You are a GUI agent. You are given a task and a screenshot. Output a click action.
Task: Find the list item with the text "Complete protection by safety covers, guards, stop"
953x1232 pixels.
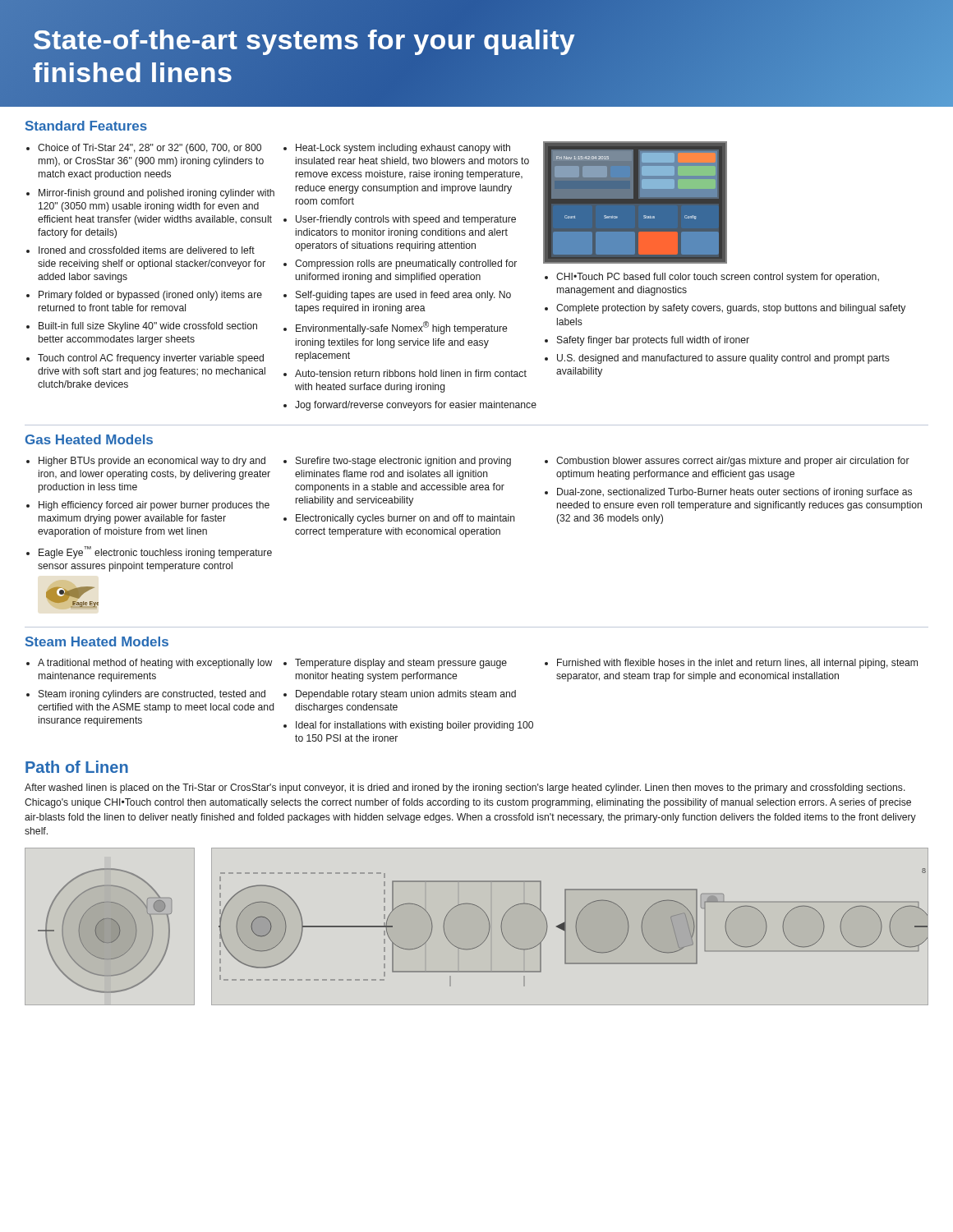731,315
